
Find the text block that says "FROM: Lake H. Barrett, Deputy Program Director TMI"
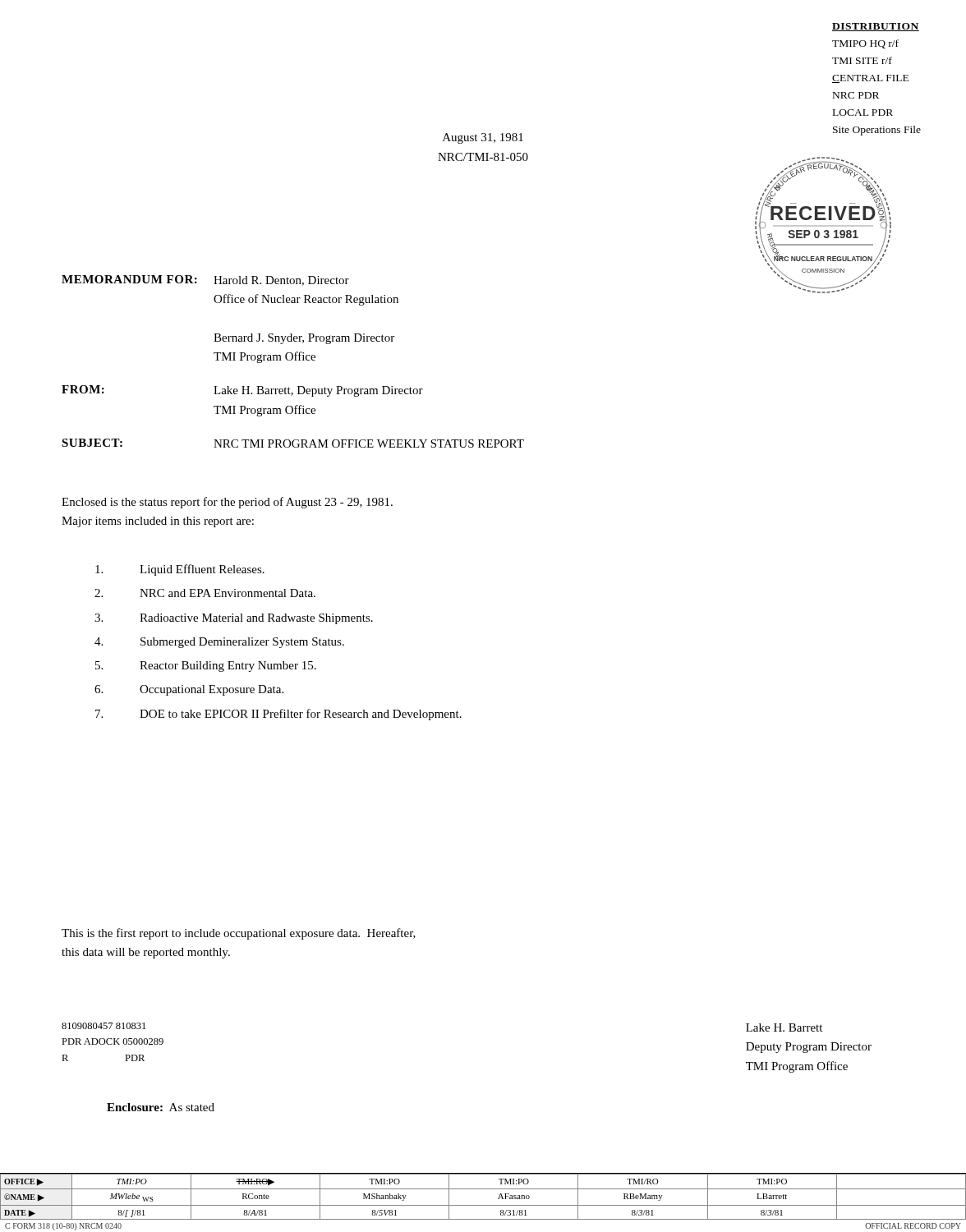[x=242, y=391]
